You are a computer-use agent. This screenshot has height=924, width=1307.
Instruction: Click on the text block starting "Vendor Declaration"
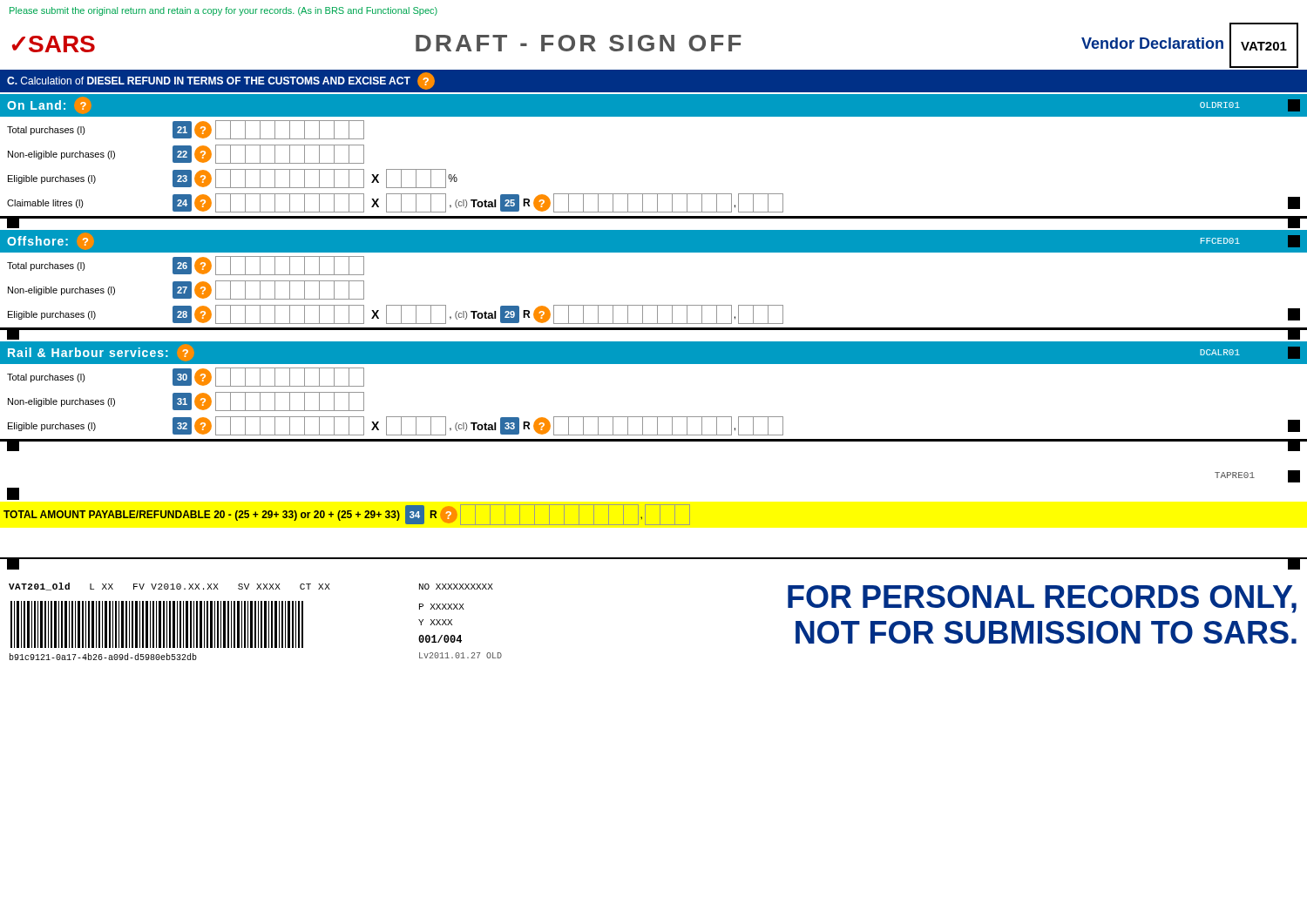1153,44
